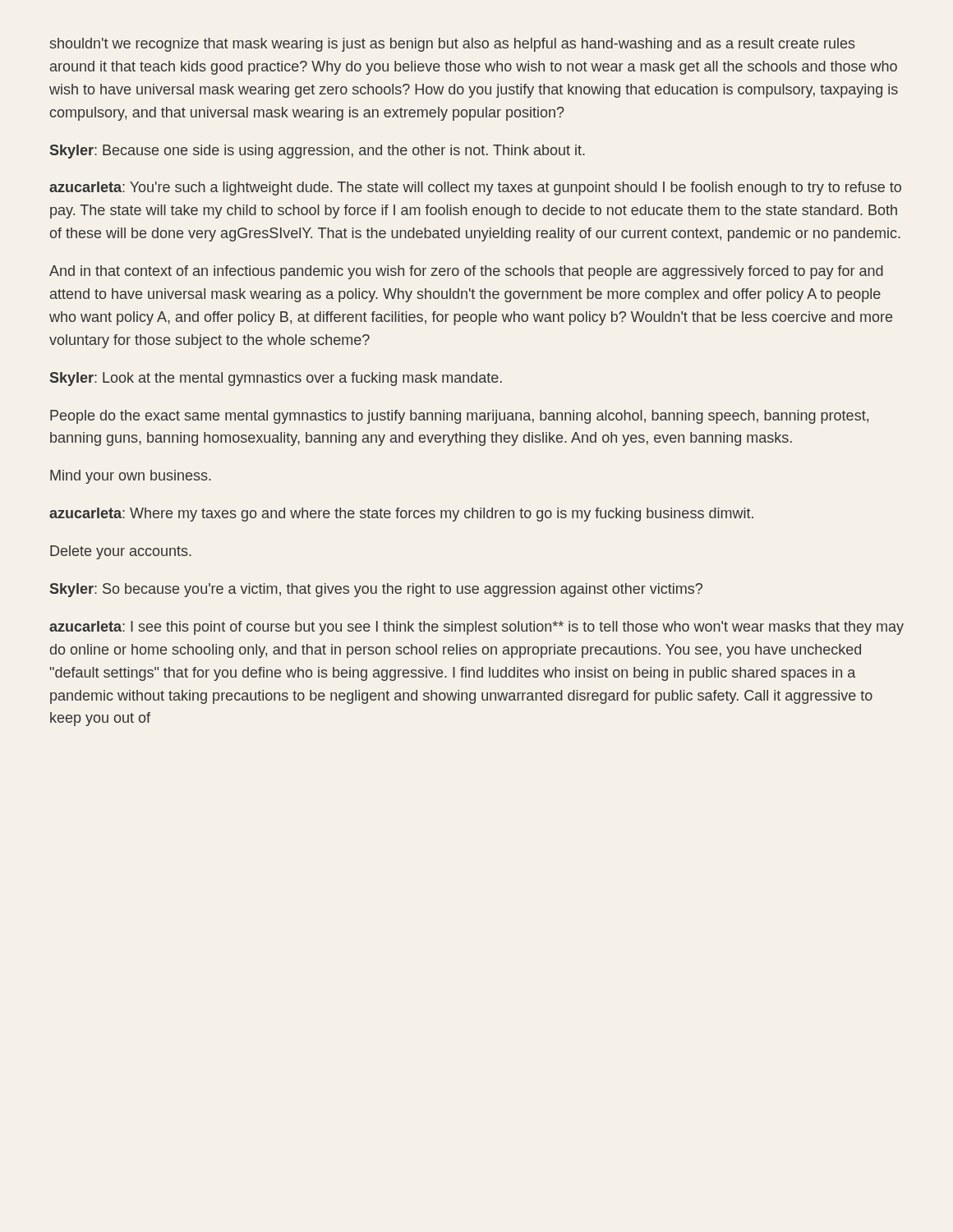Locate the text "Delete your accounts."
Screen dimensions: 1232x953
tap(121, 551)
